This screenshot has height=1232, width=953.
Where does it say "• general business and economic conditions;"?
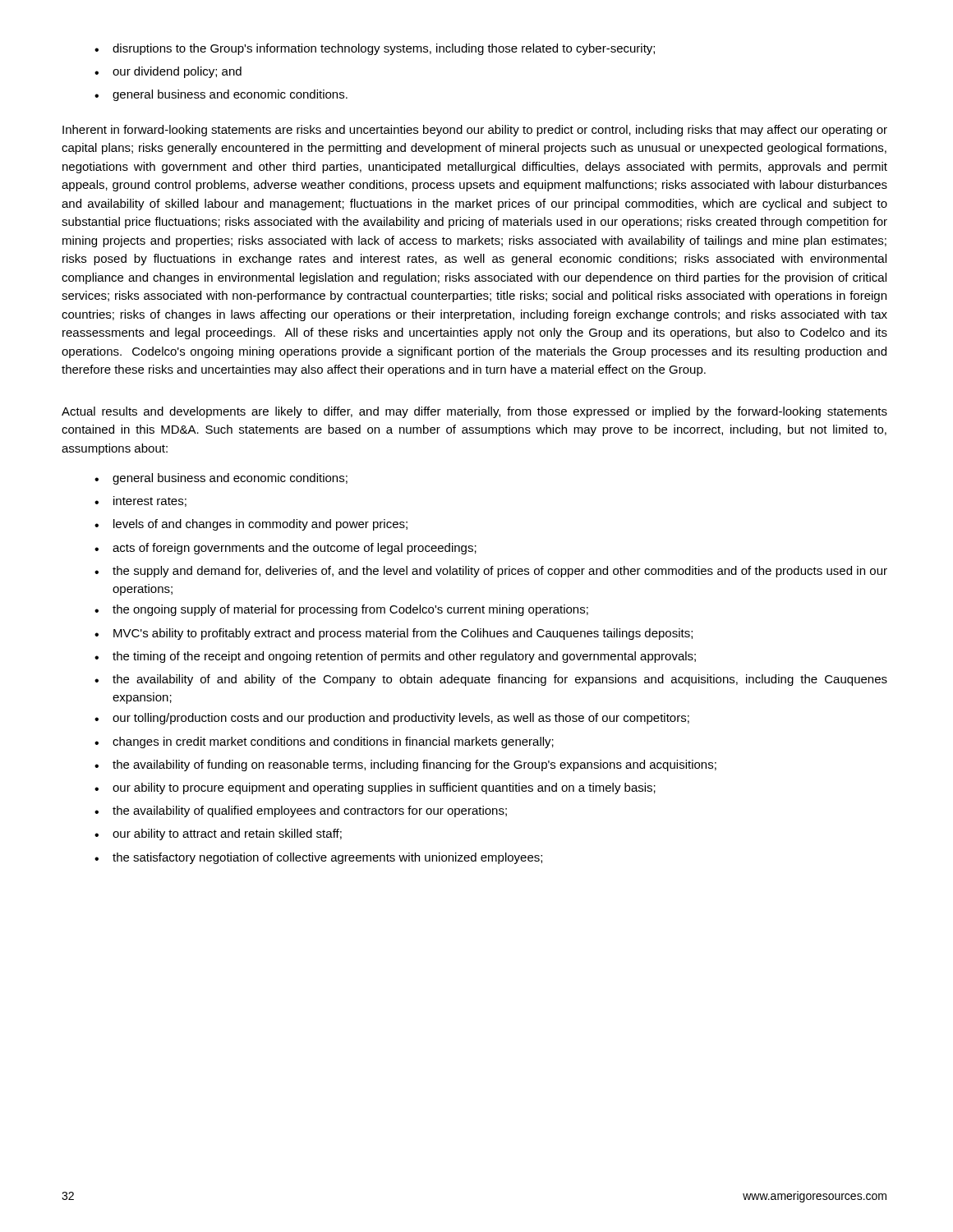tap(221, 479)
